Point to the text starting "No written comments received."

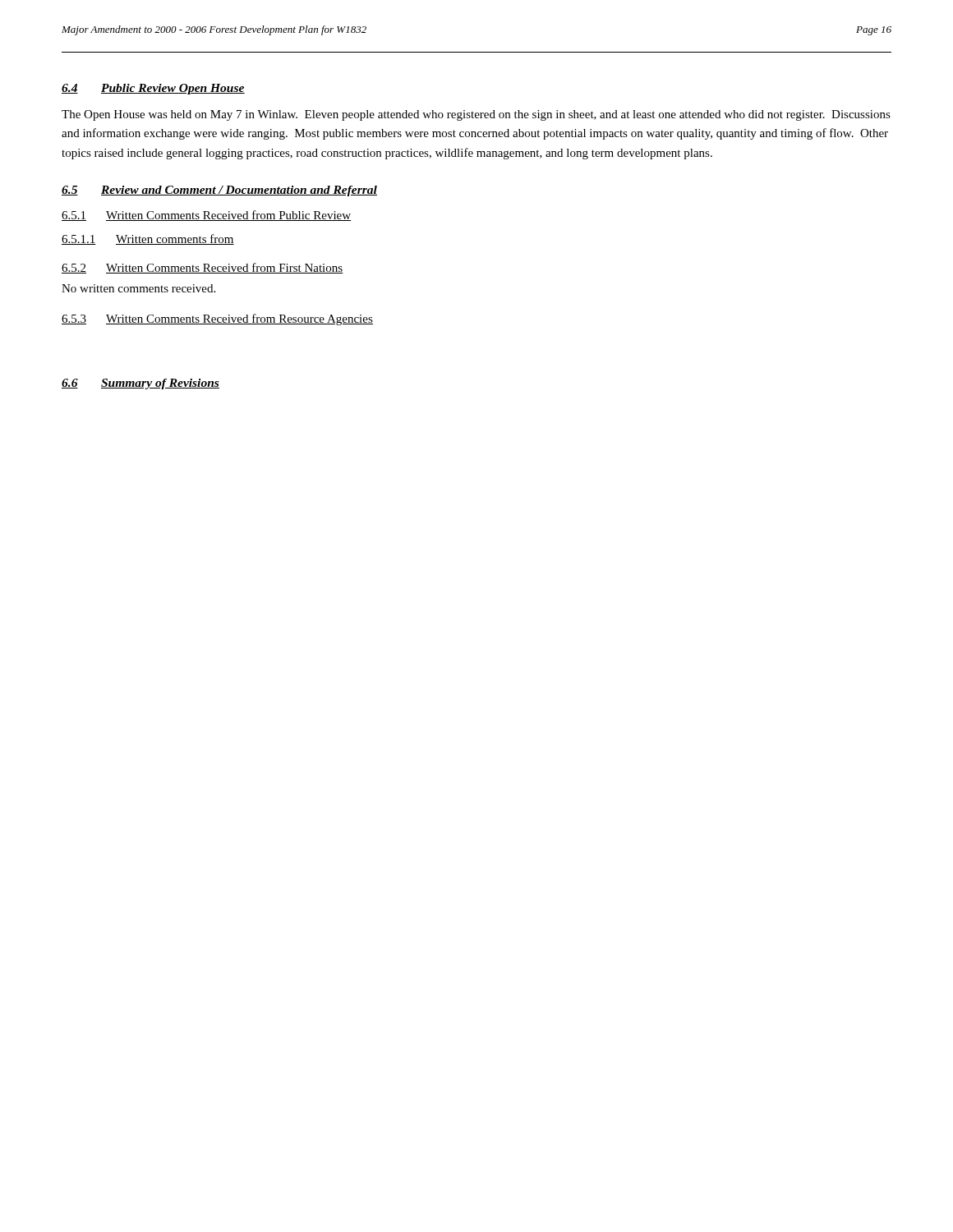[x=139, y=288]
